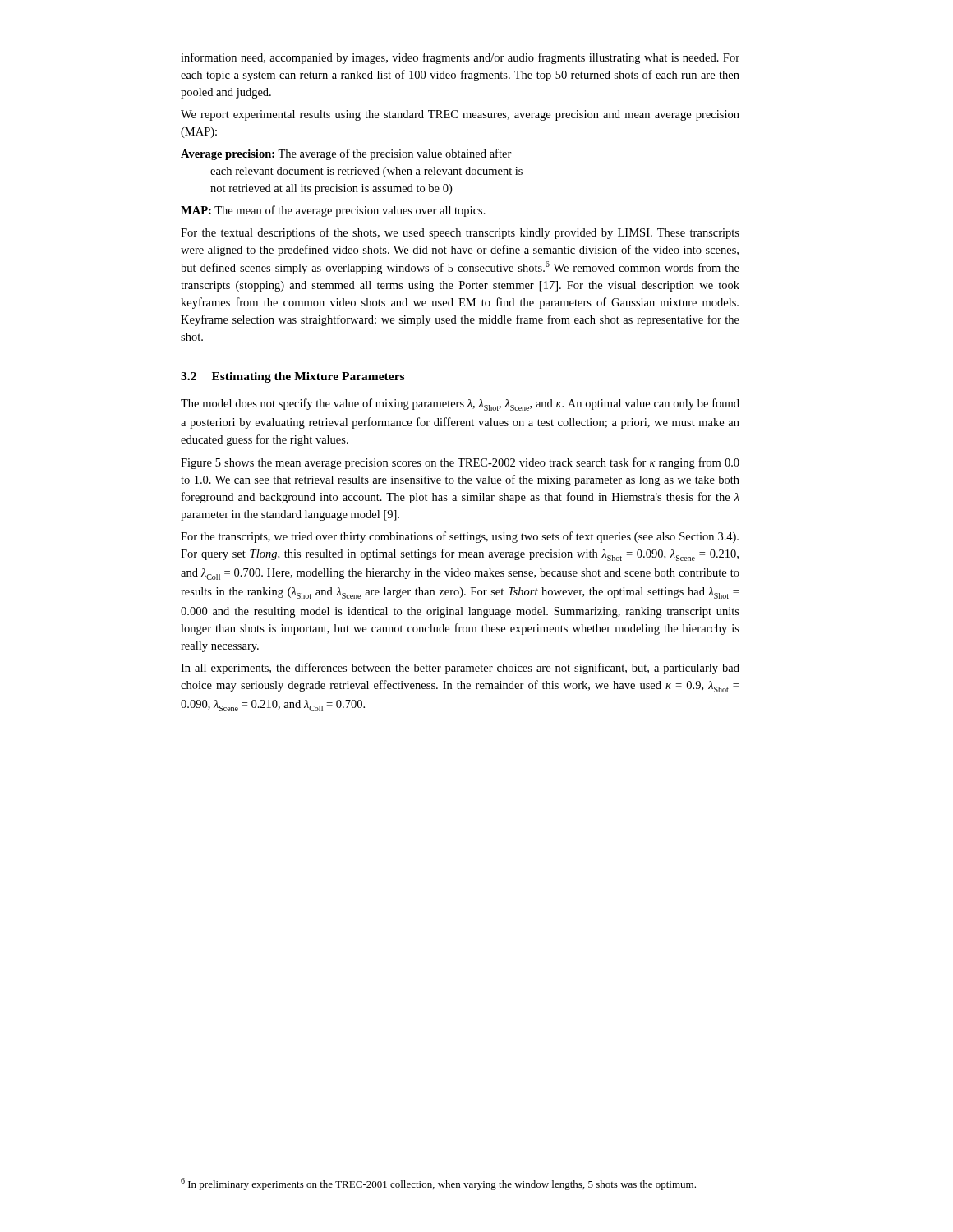The height and width of the screenshot is (1232, 953).
Task: Find the text starting "The model does not specify the value of"
Action: coord(460,555)
